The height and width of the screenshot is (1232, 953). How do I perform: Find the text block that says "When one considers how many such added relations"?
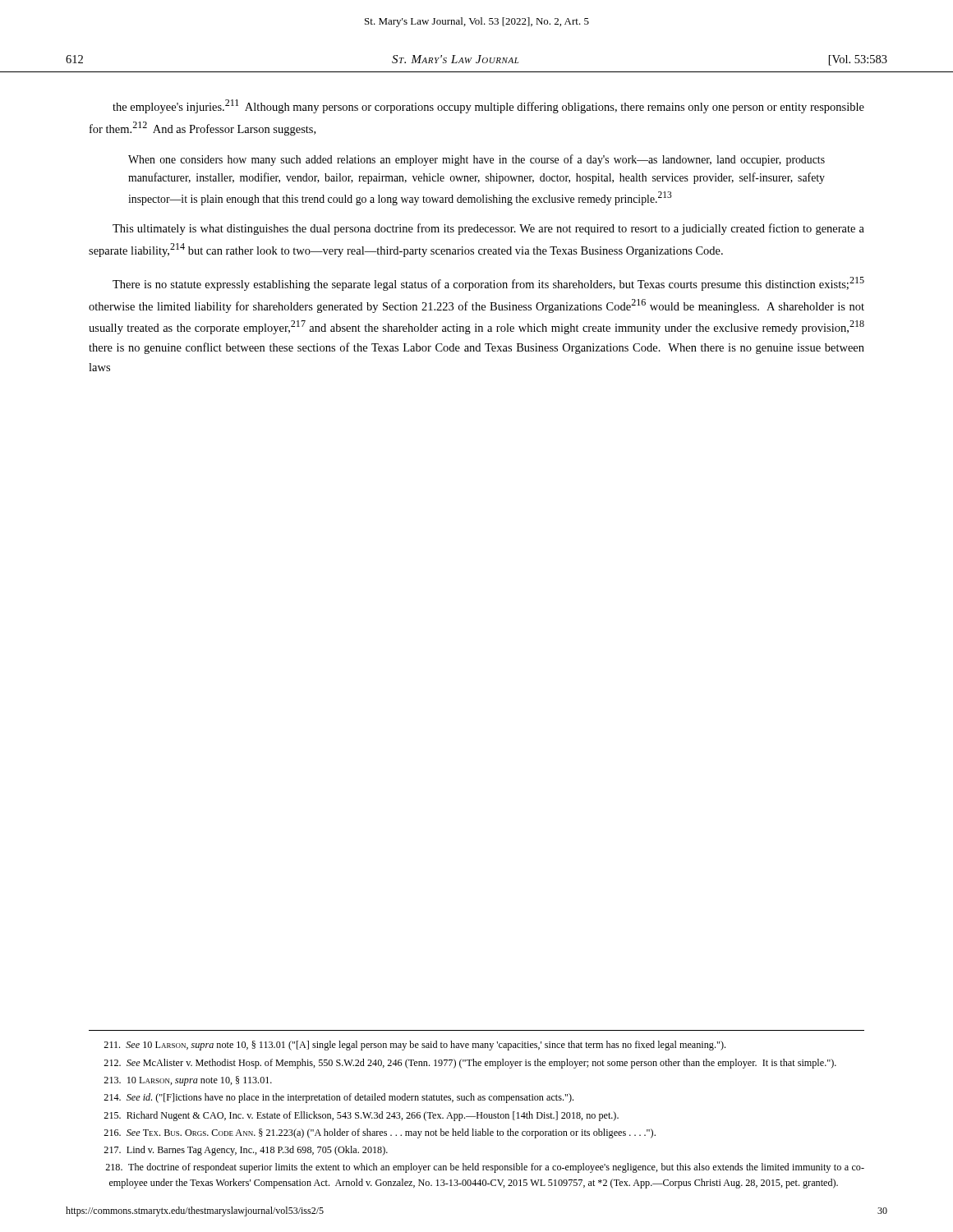click(x=476, y=179)
